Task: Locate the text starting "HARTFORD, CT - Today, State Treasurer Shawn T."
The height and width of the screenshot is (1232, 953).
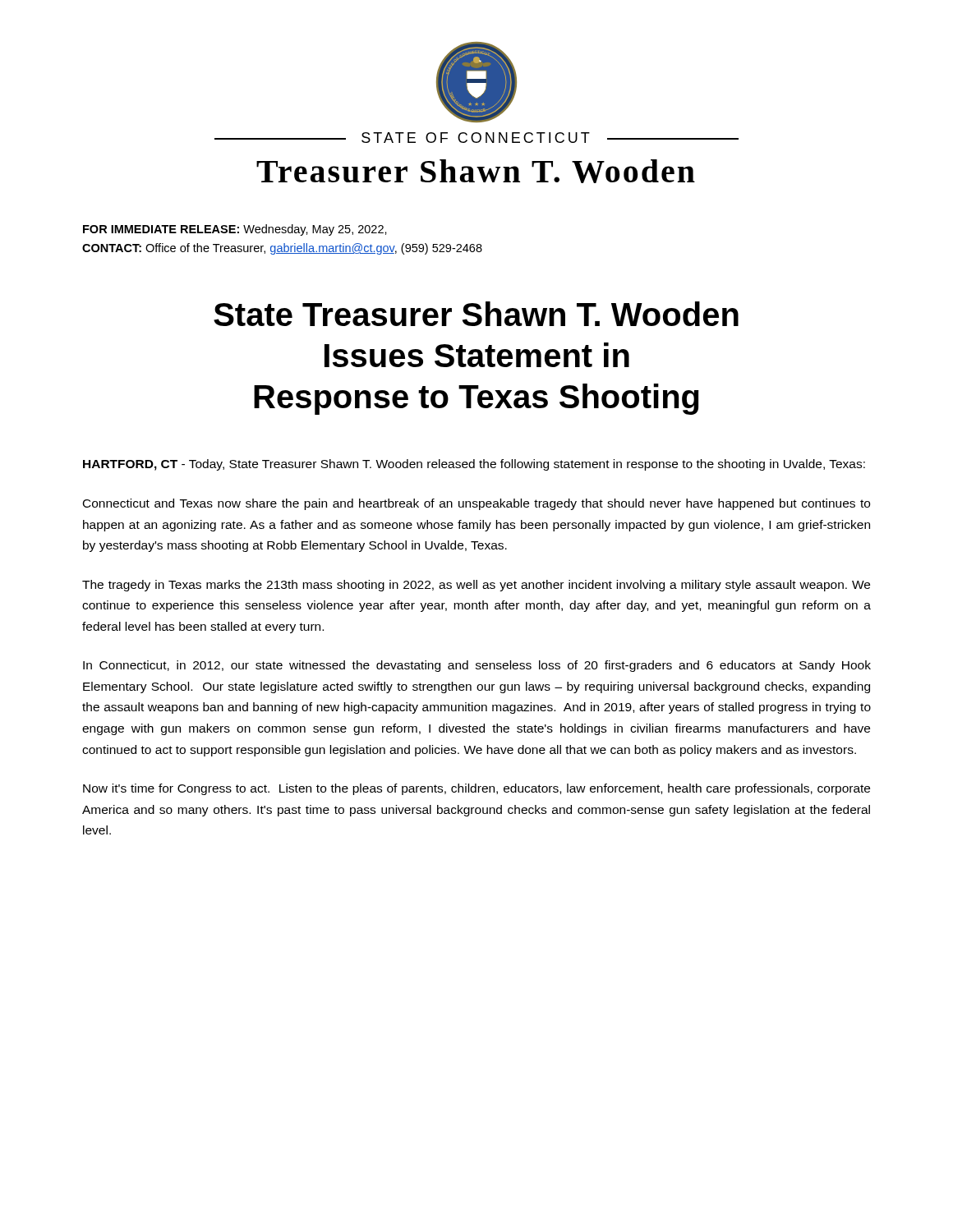Action: pos(474,464)
